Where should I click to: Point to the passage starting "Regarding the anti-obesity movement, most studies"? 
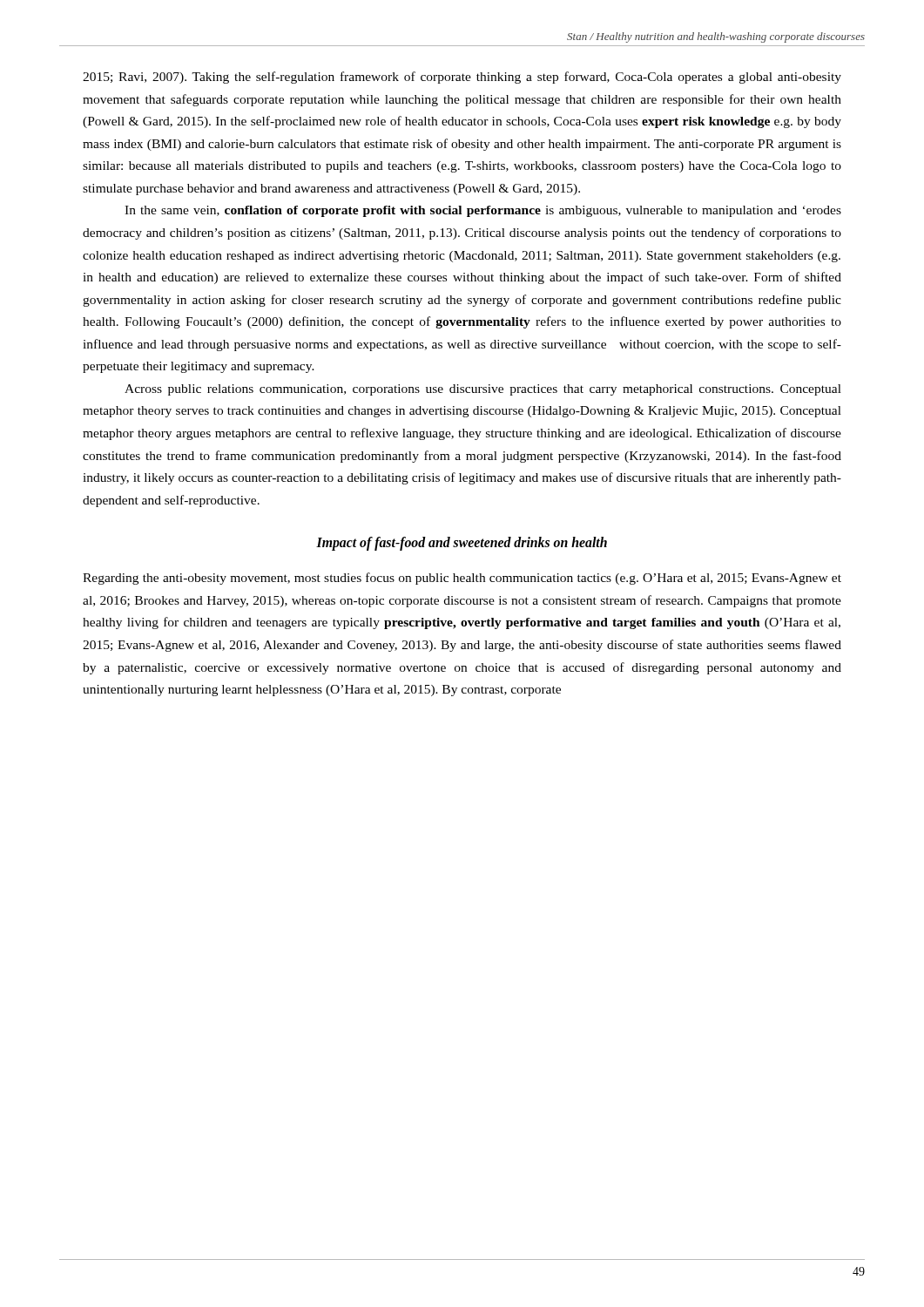pos(462,633)
